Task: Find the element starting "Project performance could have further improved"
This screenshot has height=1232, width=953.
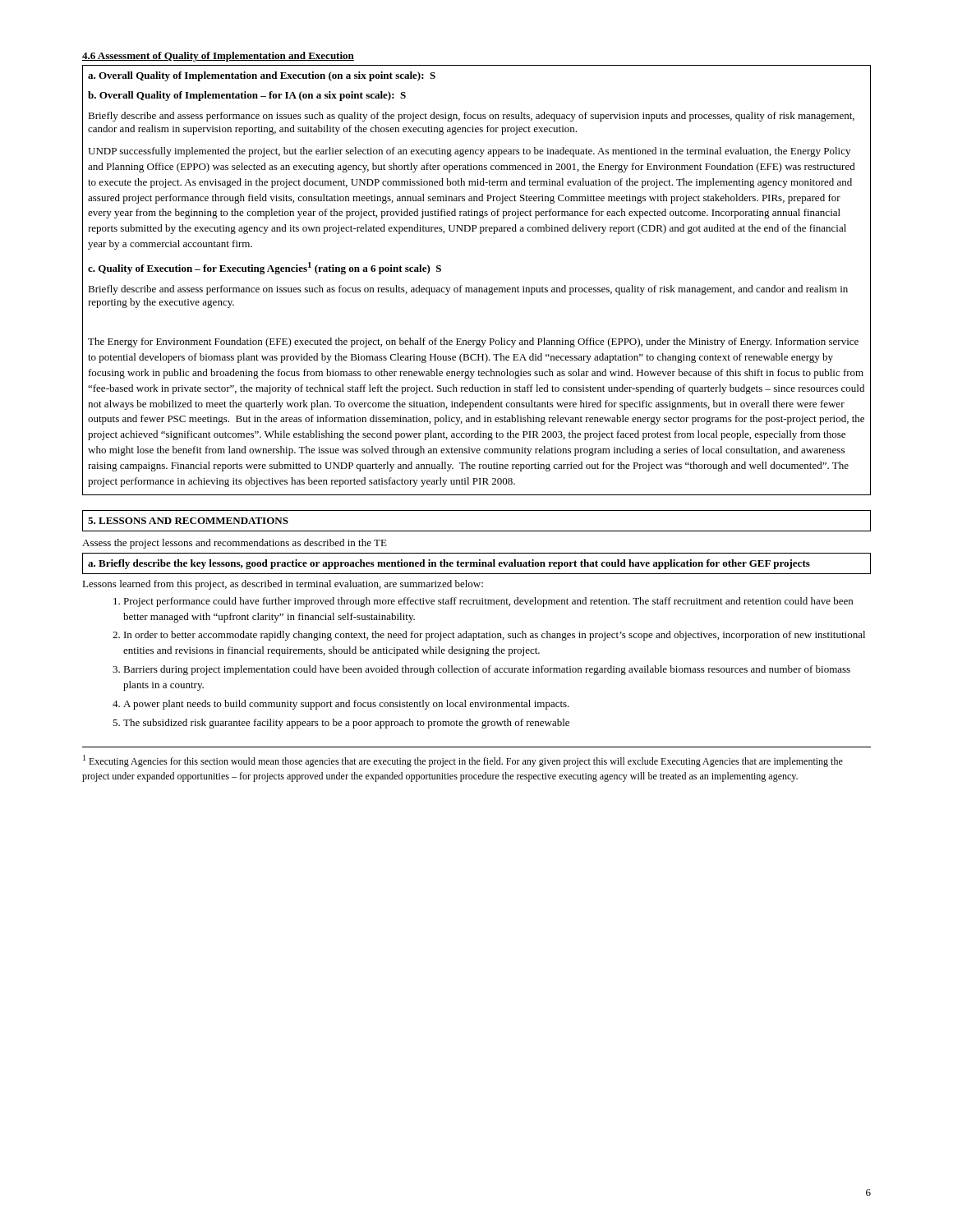Action: (x=488, y=608)
